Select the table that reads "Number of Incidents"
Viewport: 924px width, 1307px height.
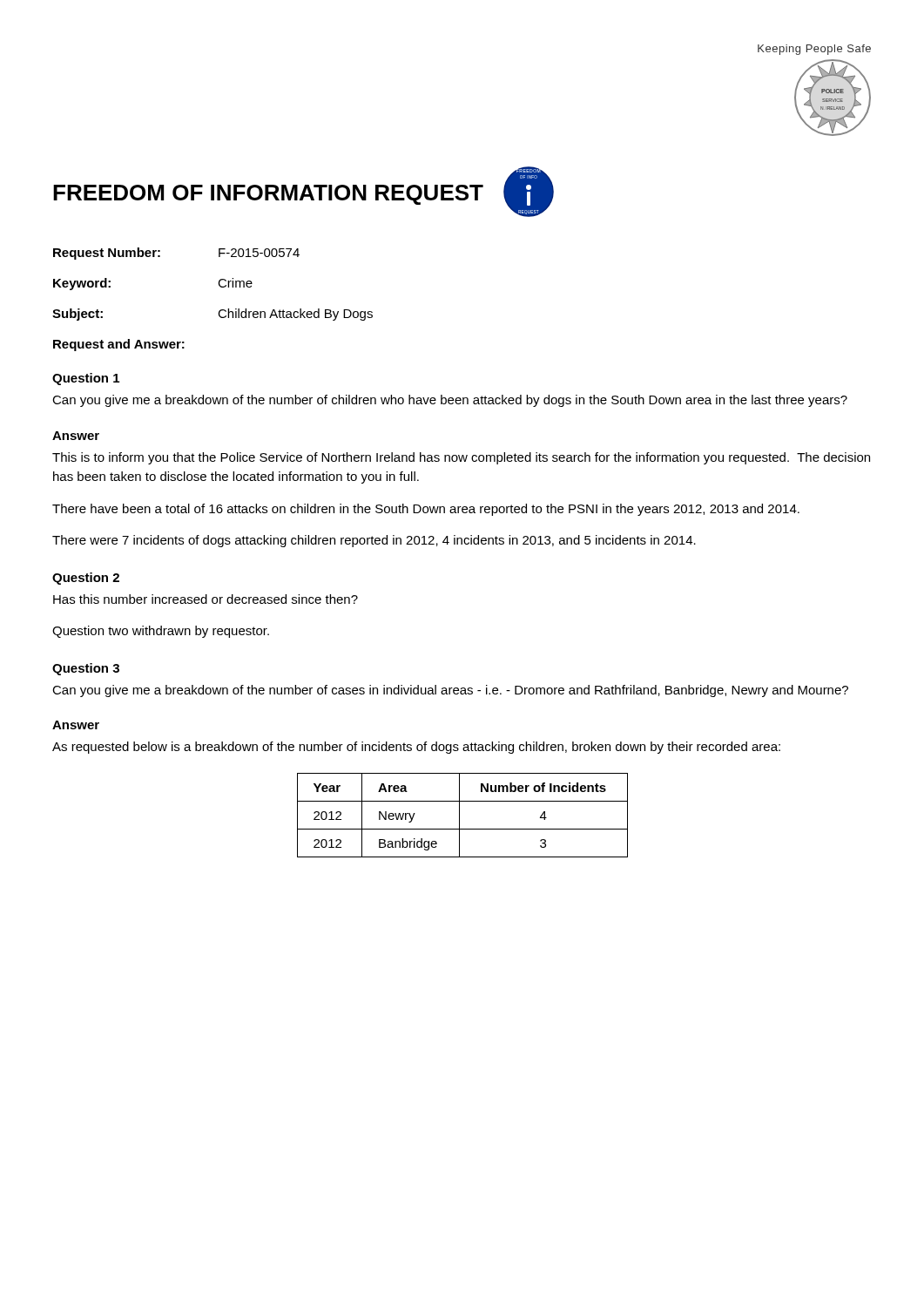(x=462, y=815)
